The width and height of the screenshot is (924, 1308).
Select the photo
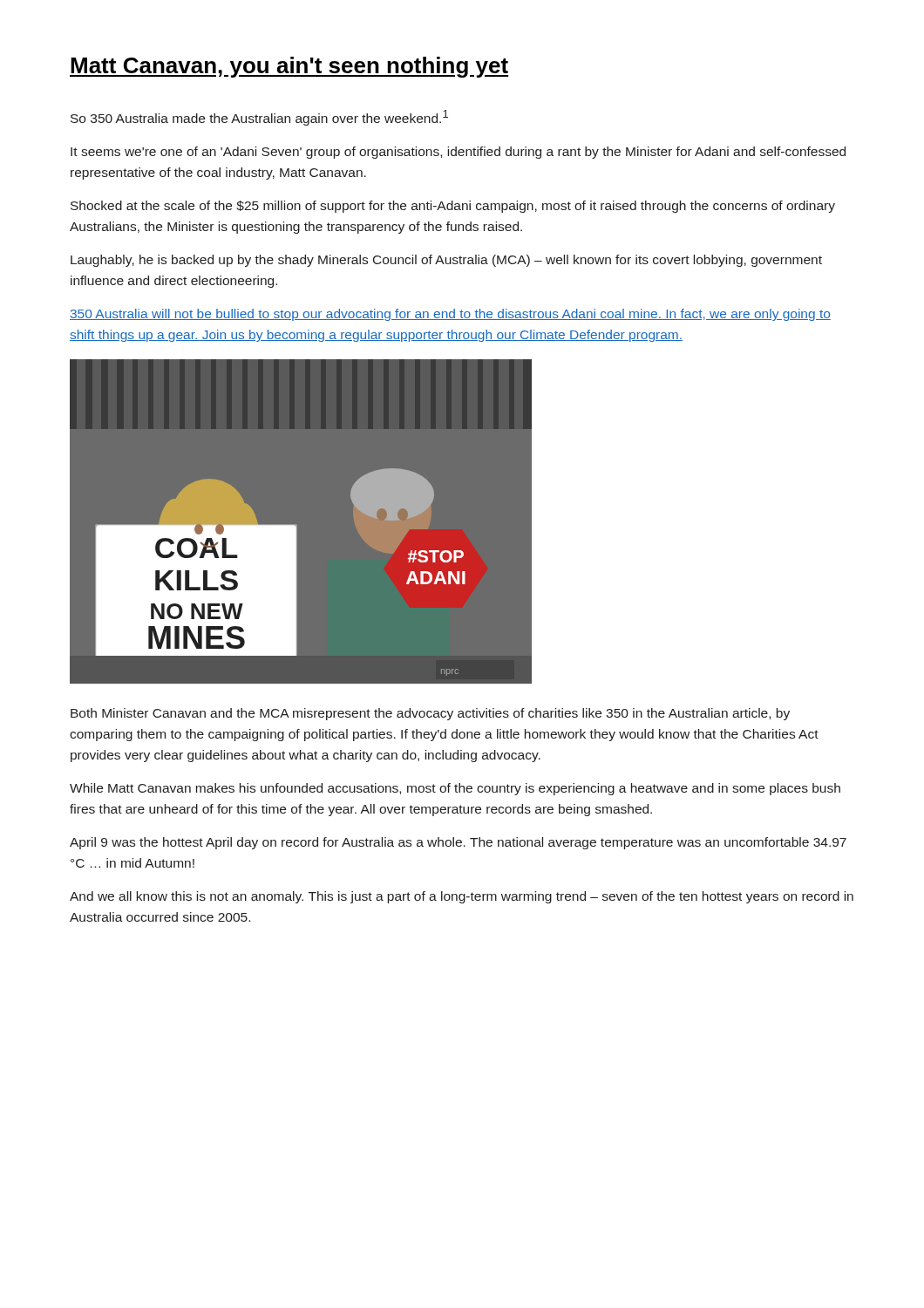click(462, 523)
